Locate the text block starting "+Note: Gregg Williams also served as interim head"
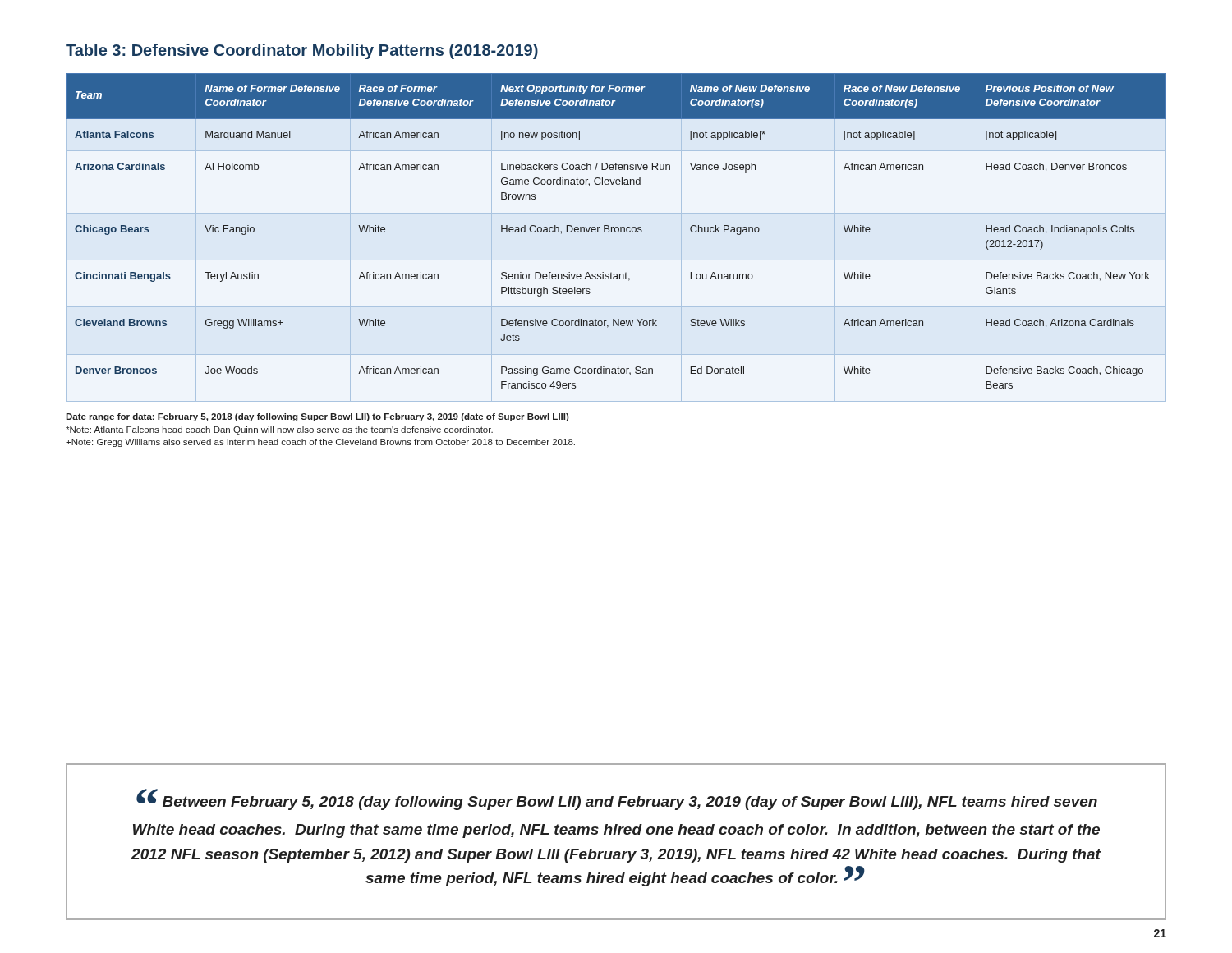The height and width of the screenshot is (953, 1232). coord(321,442)
